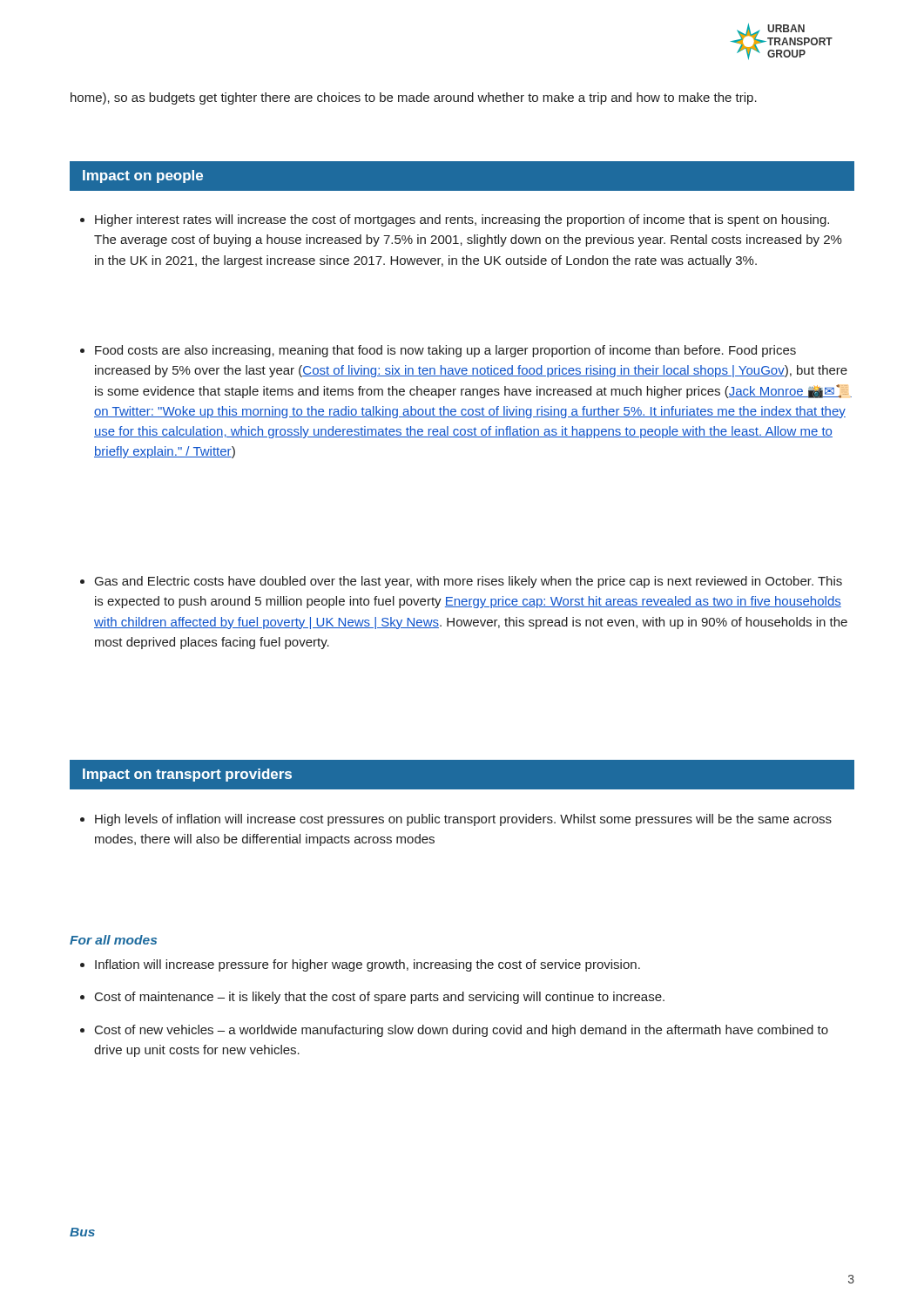Locate the passage starting "High levels of inflation will increase"
This screenshot has width=924, height=1307.
click(462, 829)
